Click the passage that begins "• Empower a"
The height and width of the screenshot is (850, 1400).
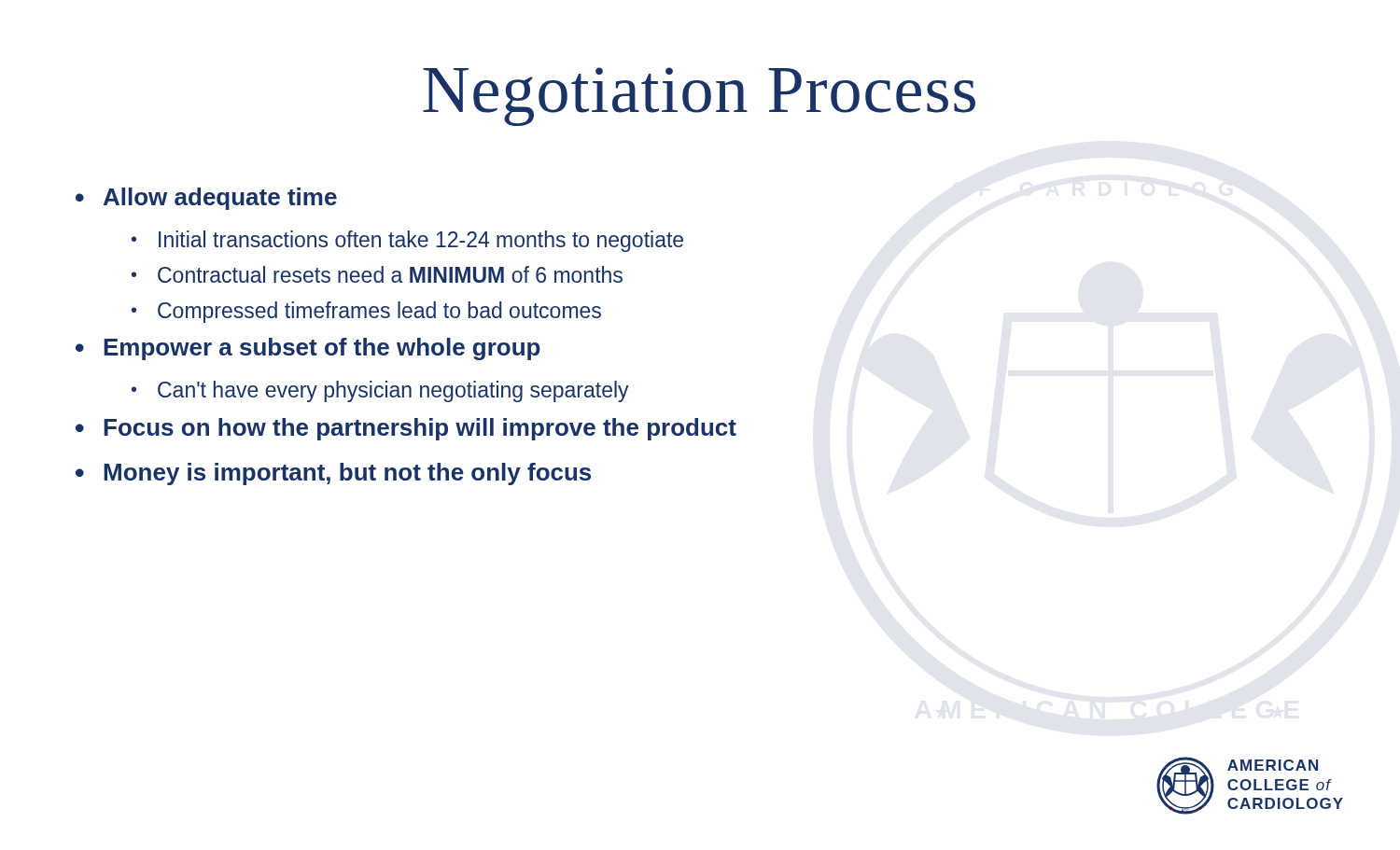tap(495, 369)
